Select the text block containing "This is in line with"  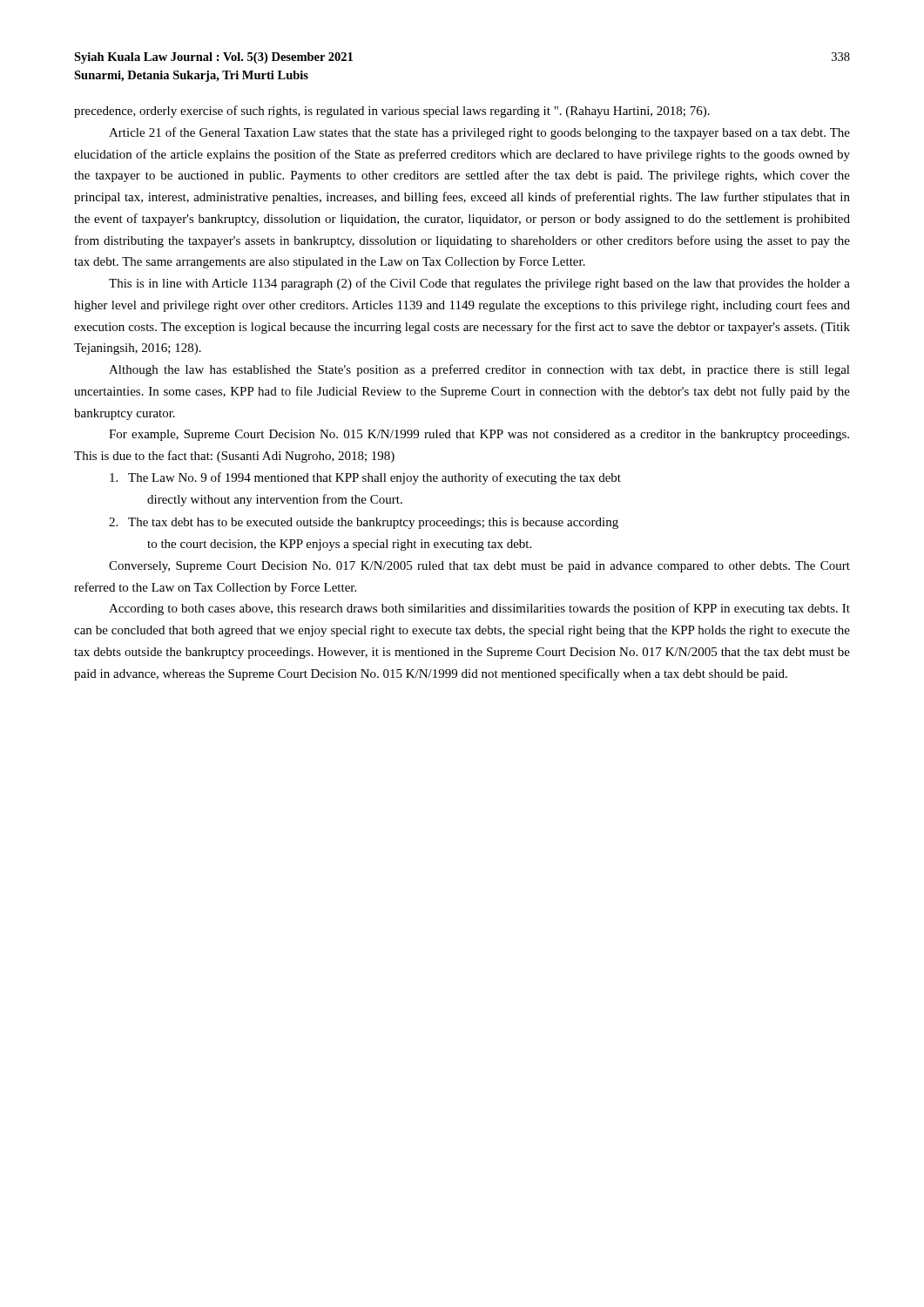click(462, 316)
